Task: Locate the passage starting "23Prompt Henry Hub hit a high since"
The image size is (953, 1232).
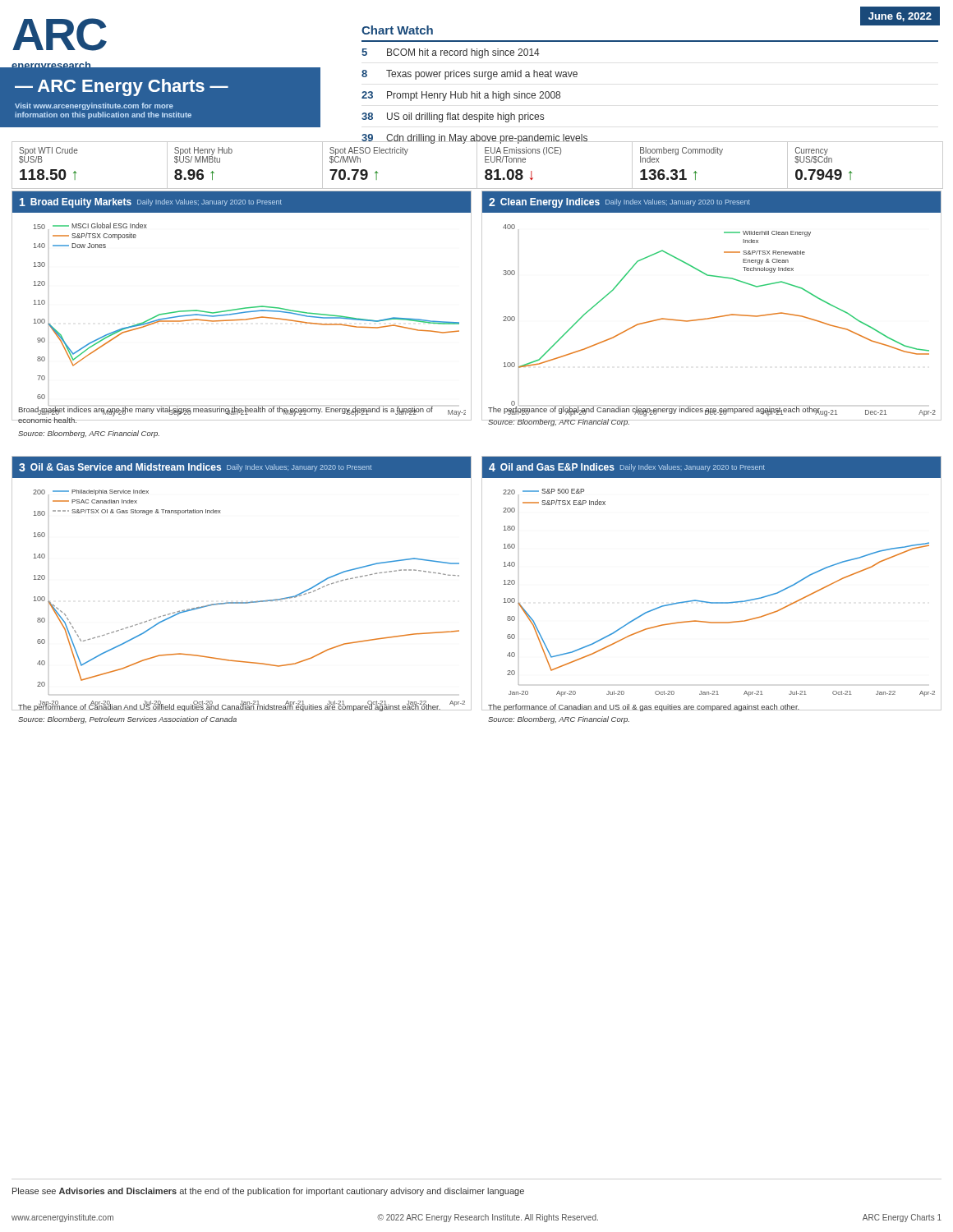Action: [461, 95]
